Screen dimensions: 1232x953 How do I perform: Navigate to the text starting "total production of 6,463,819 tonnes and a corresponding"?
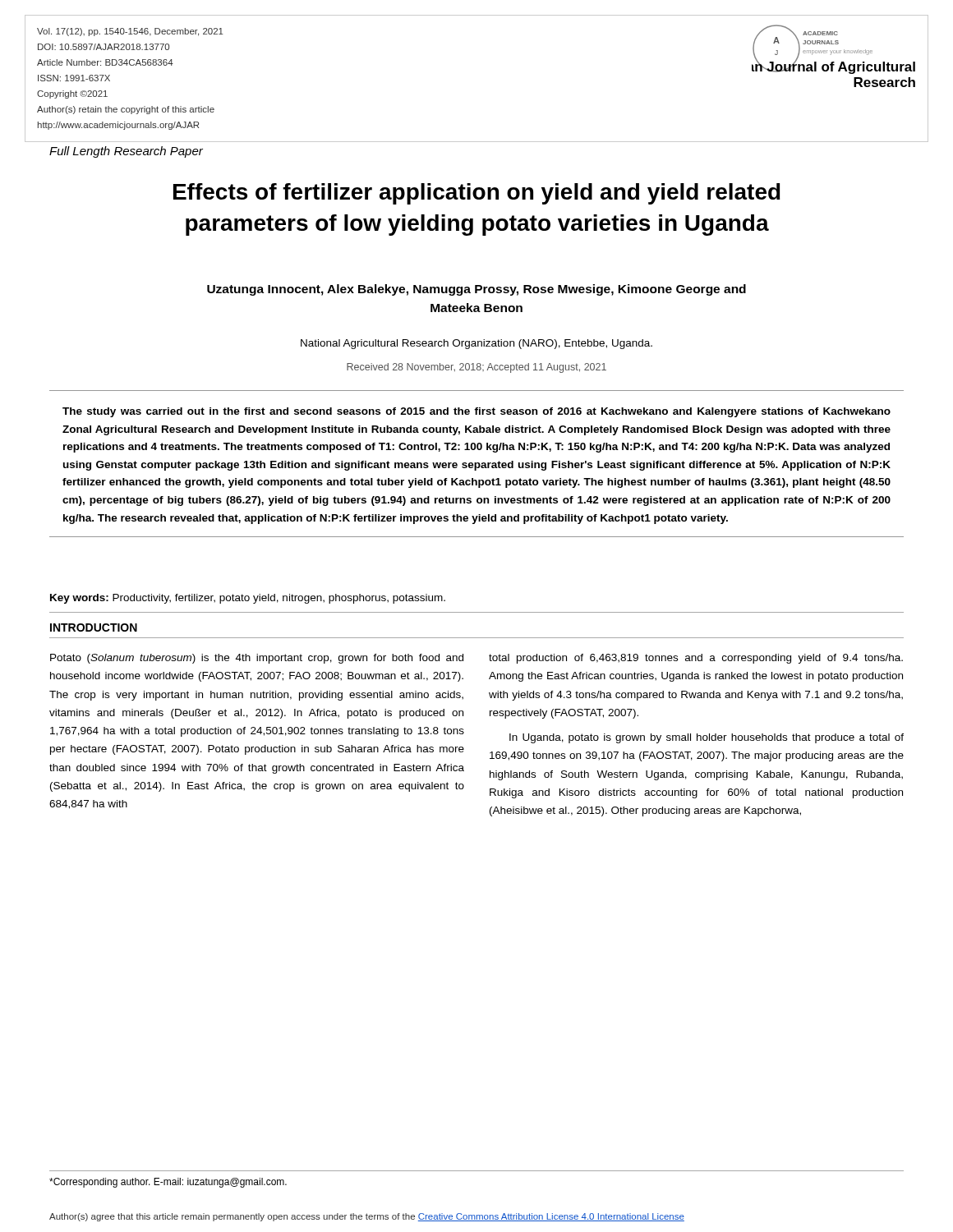(696, 734)
